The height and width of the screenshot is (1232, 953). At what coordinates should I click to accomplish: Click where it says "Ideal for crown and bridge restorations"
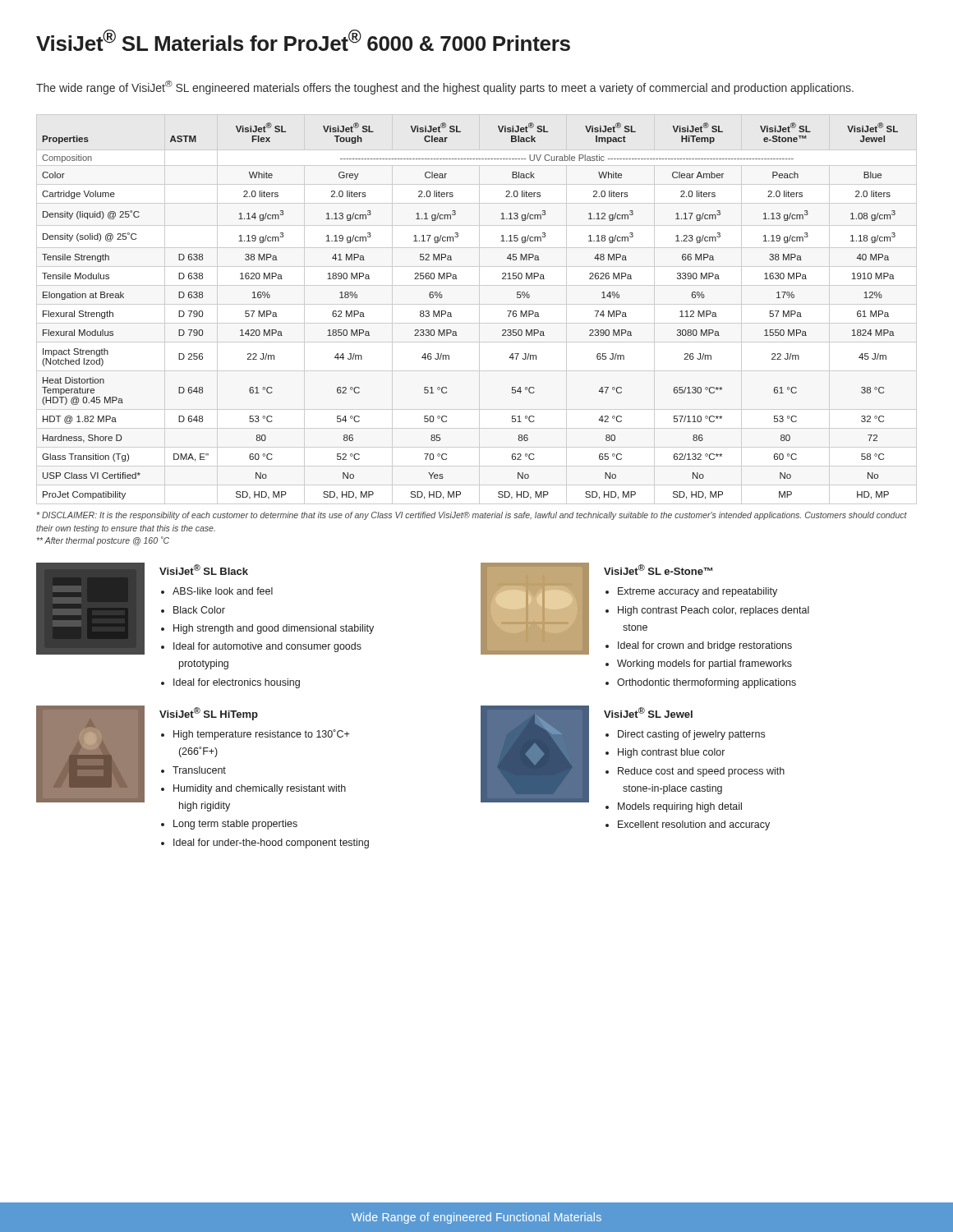click(x=705, y=646)
